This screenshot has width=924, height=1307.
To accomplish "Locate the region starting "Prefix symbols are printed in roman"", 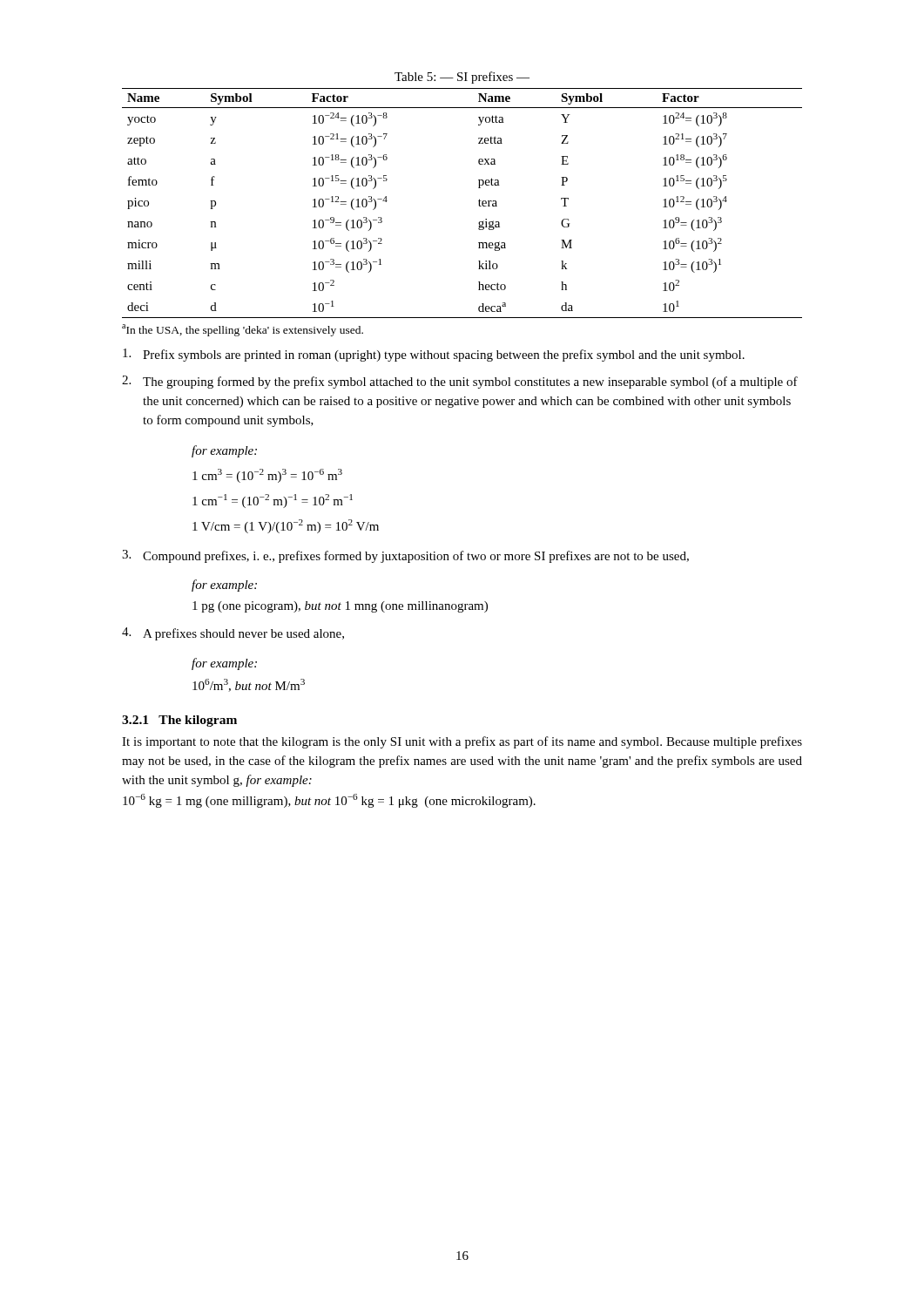I will 462,355.
